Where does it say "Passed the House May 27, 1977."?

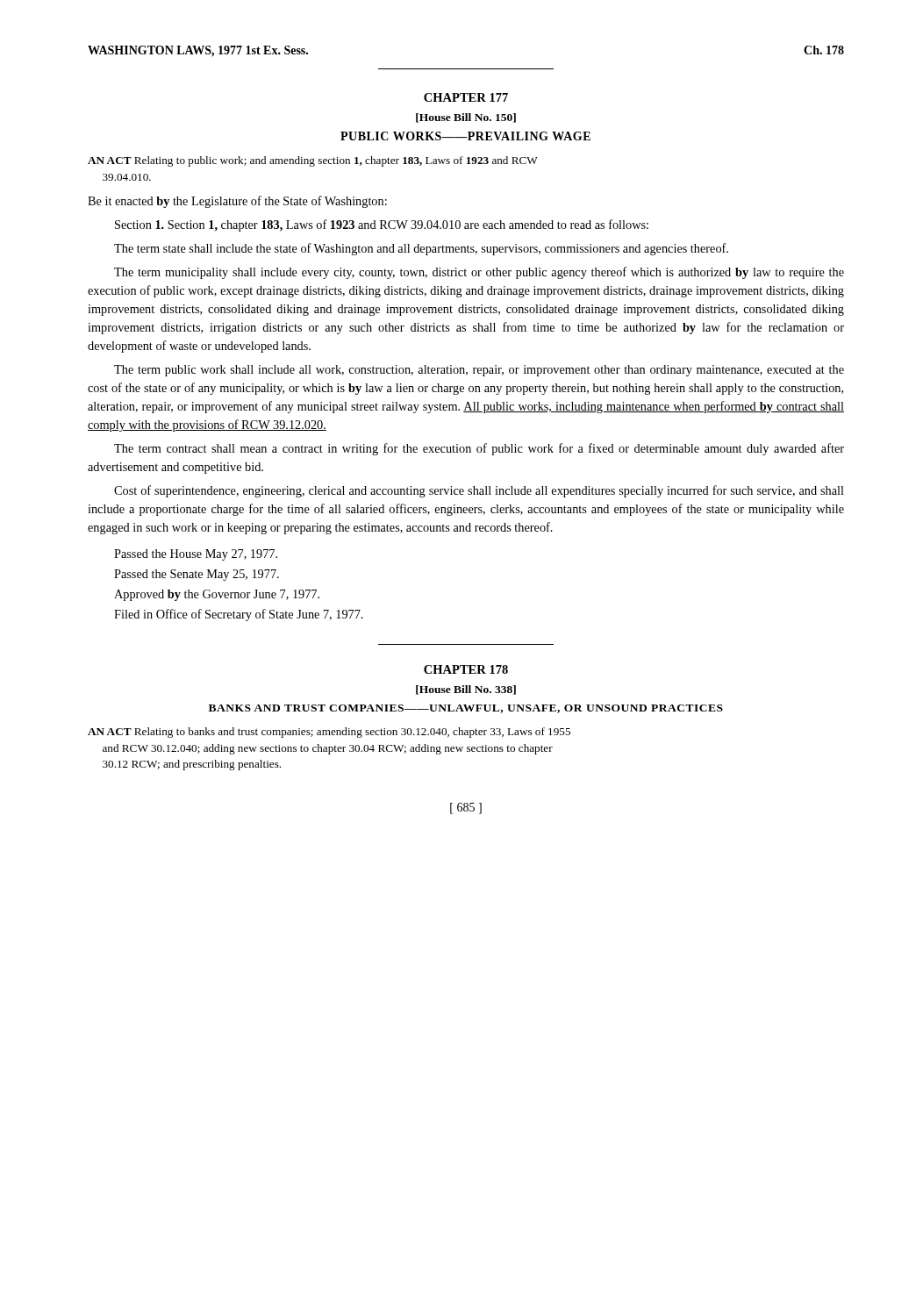196,554
